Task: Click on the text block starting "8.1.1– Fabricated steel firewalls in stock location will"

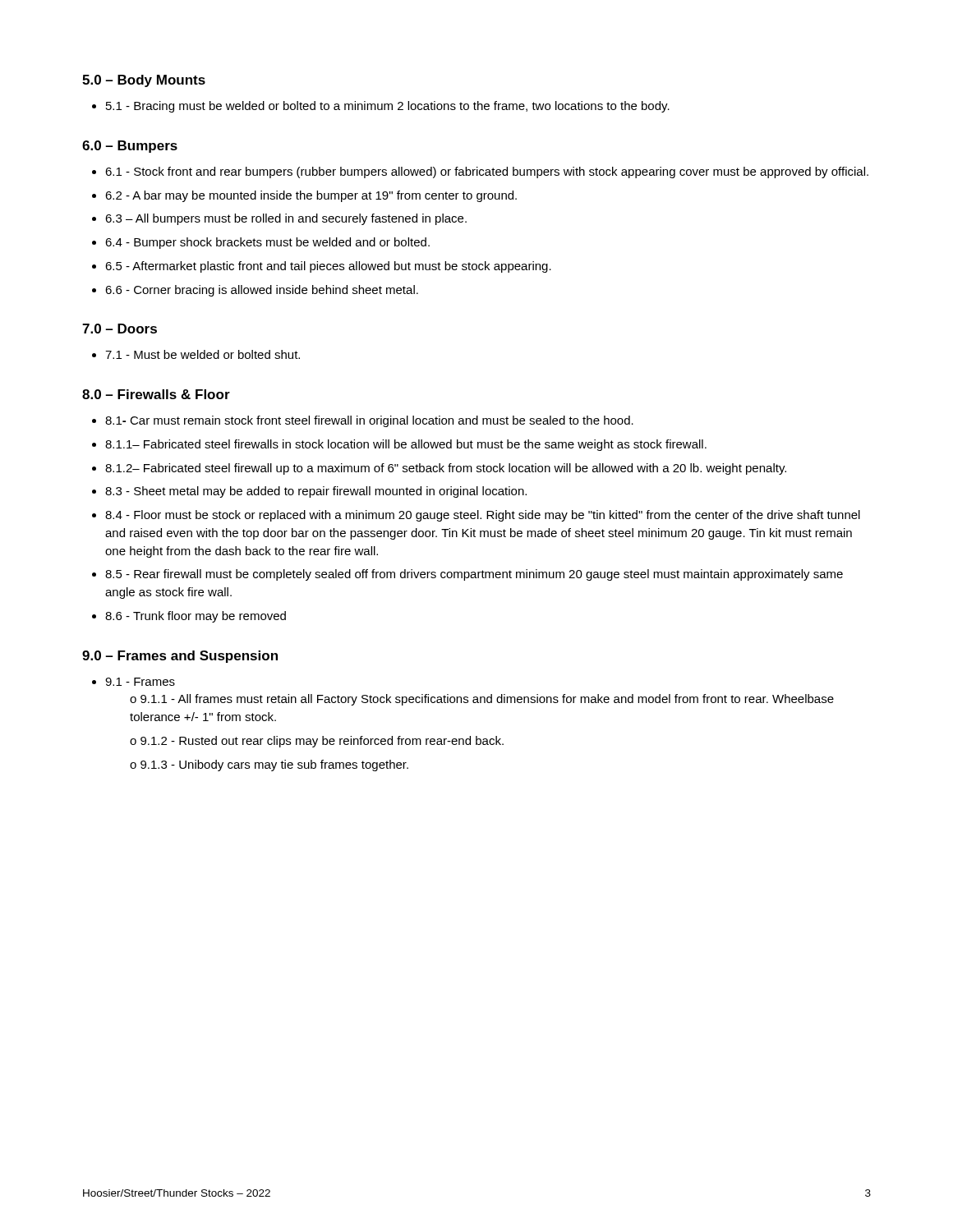Action: click(488, 444)
